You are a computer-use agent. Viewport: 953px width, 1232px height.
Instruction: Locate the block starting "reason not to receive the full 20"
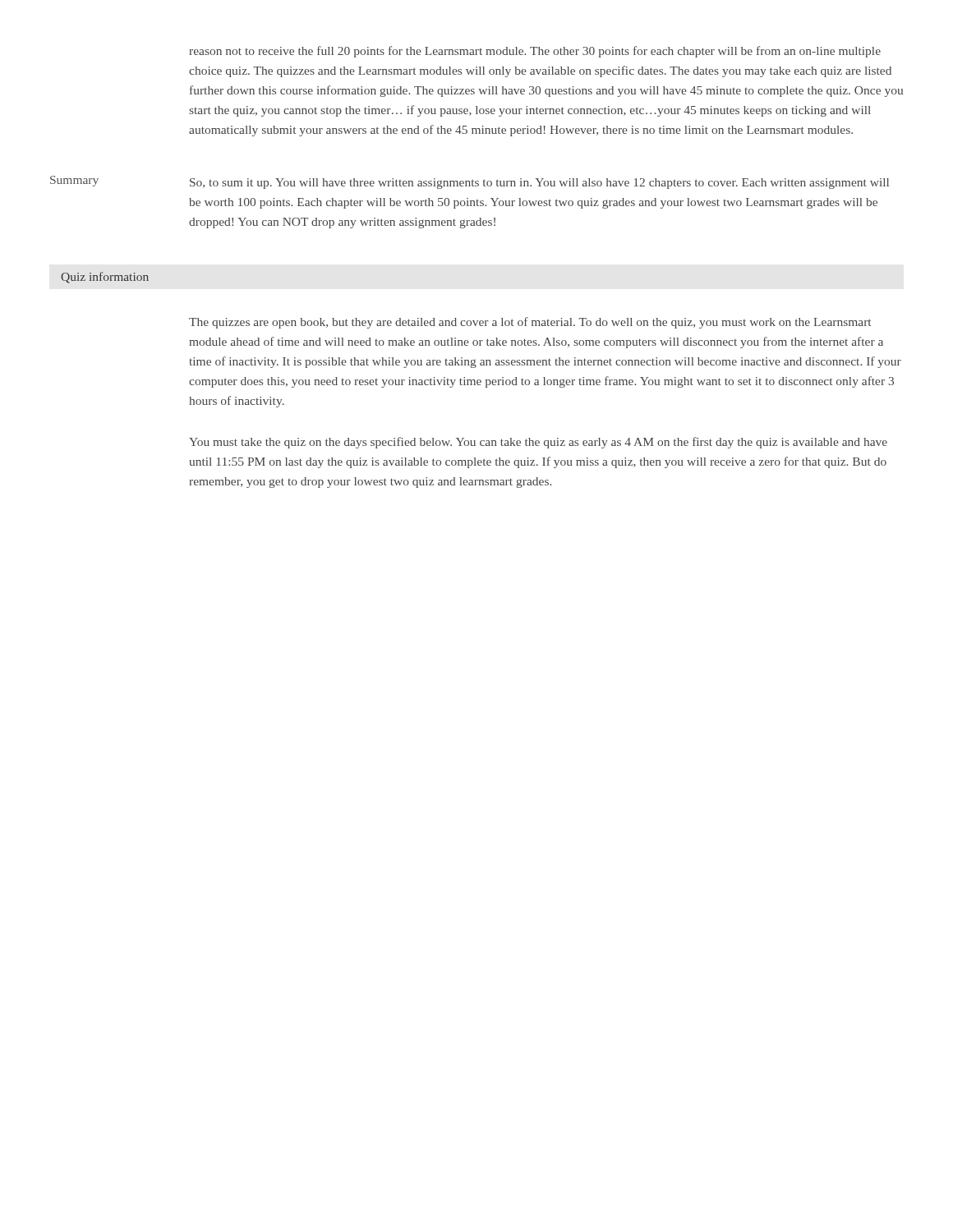(546, 90)
